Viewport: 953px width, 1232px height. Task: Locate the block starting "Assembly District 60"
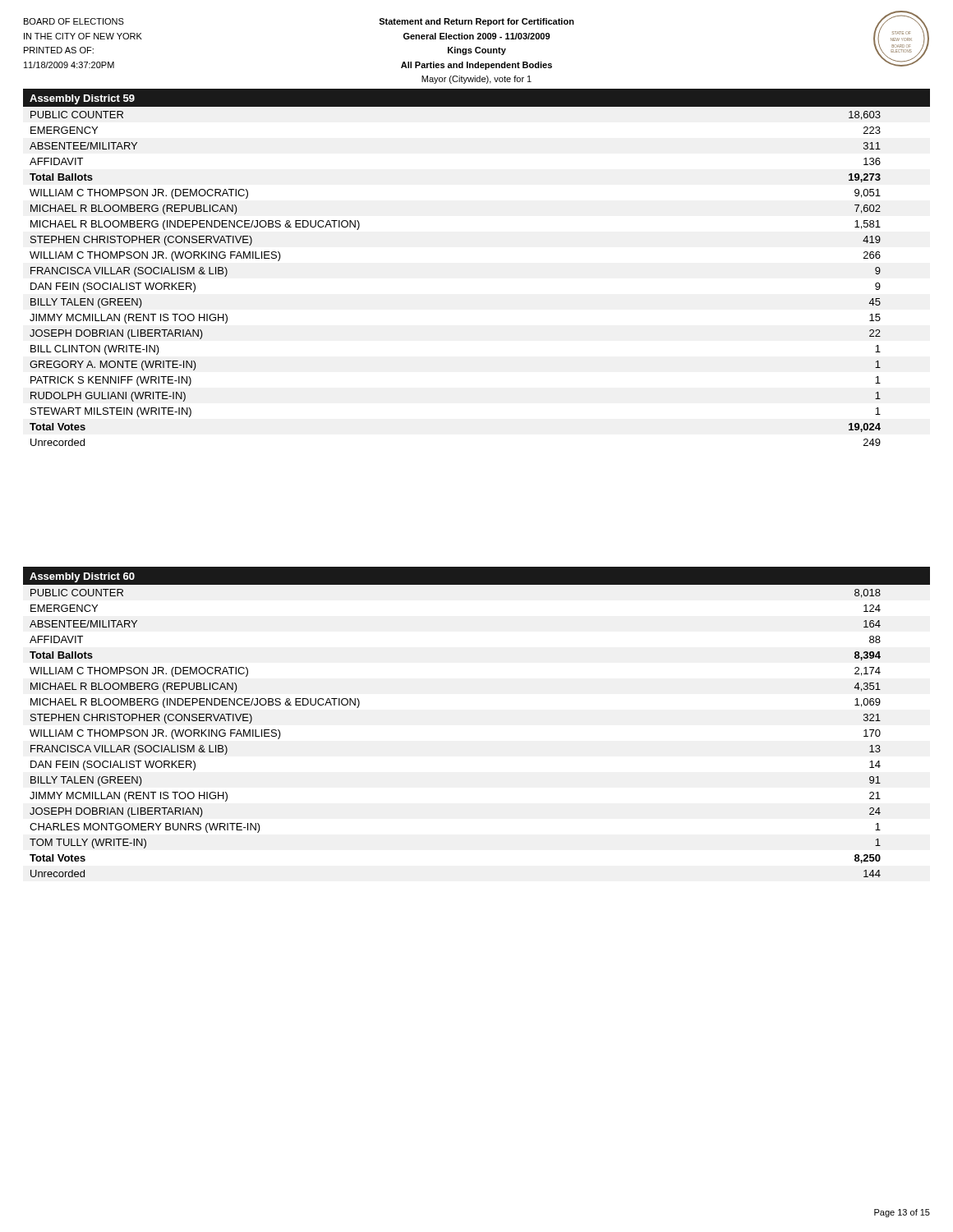point(476,576)
